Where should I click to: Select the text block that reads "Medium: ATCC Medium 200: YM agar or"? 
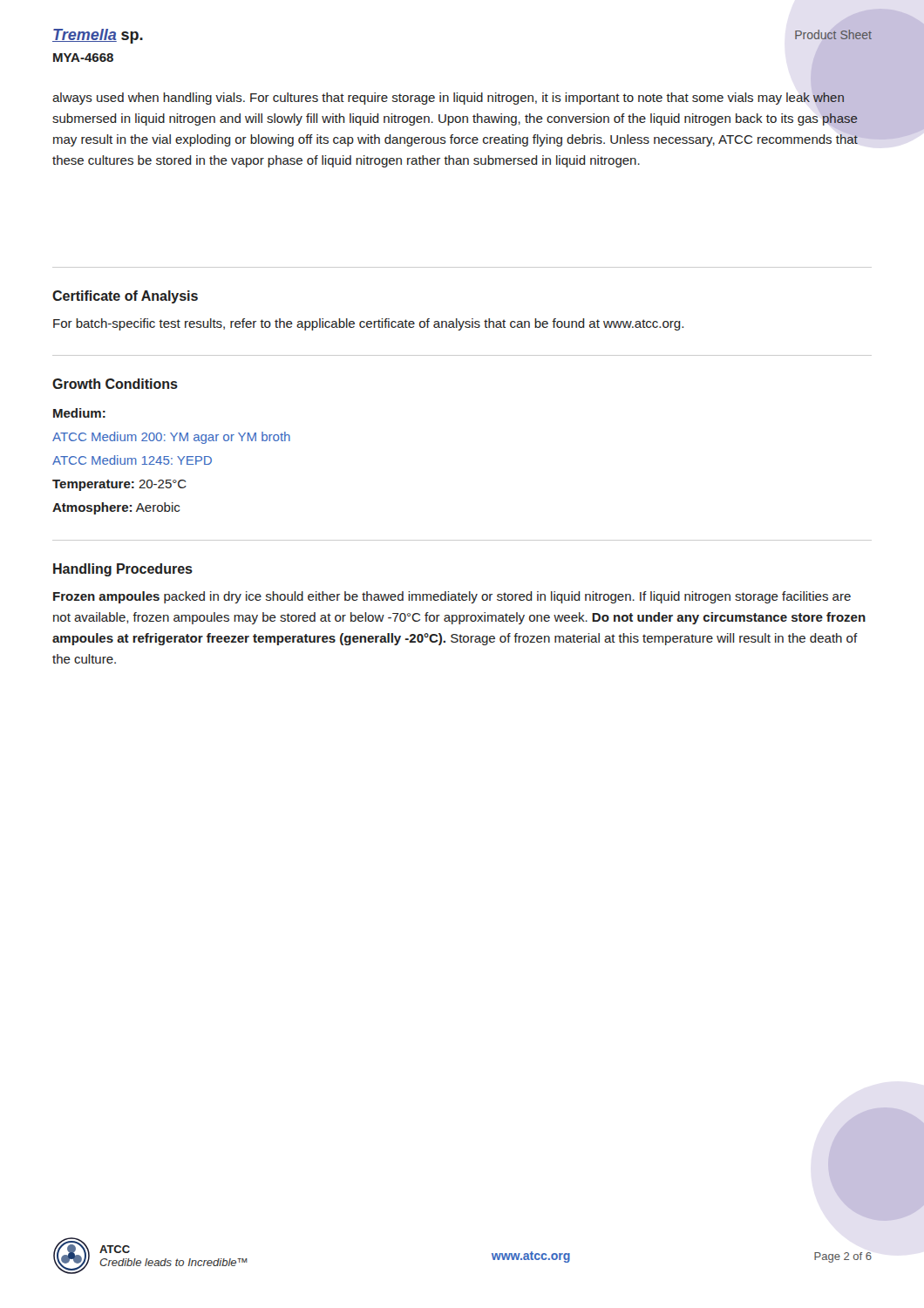click(x=79, y=413)
